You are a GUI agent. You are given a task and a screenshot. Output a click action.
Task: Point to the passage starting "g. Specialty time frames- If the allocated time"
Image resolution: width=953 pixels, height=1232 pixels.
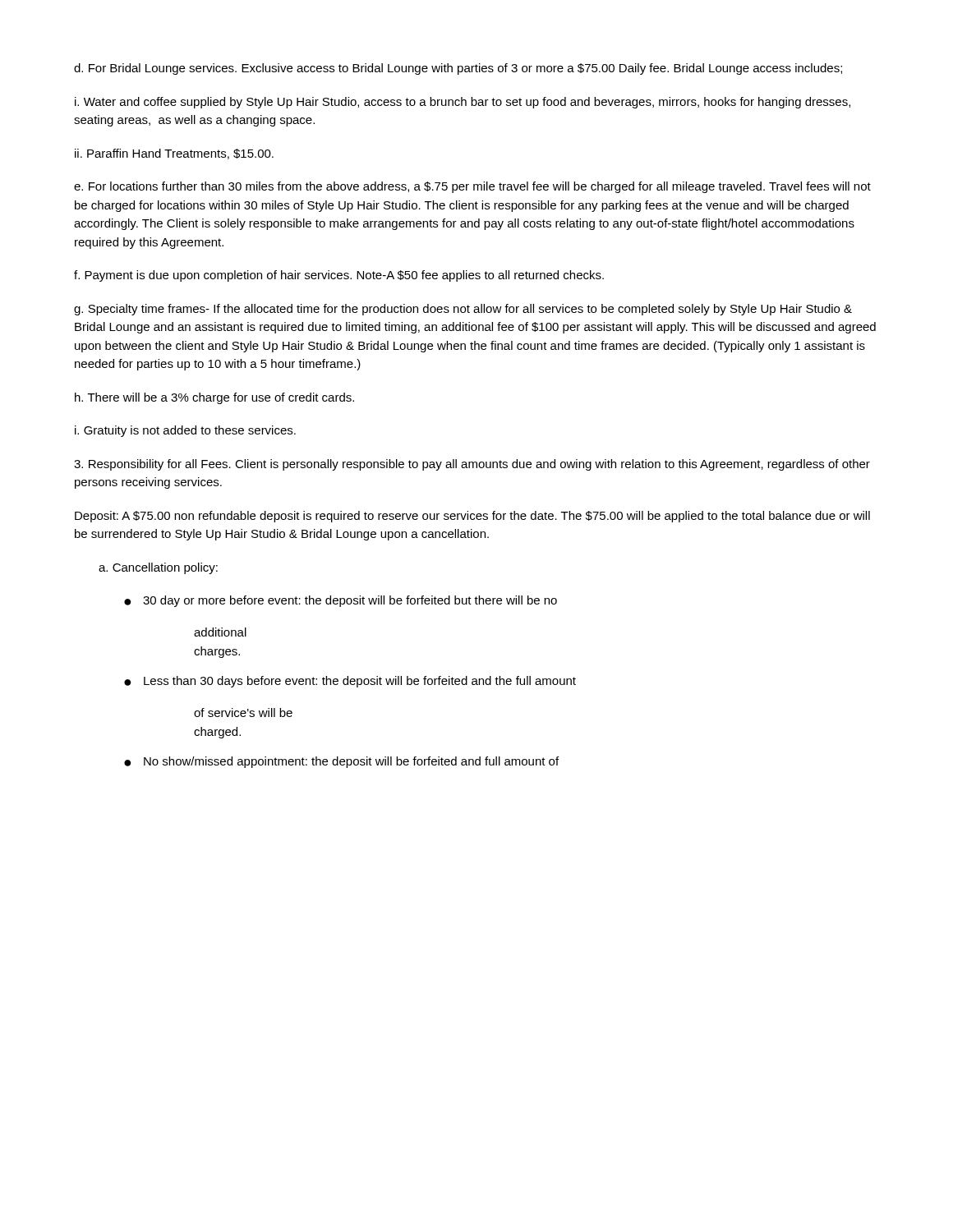tap(475, 336)
